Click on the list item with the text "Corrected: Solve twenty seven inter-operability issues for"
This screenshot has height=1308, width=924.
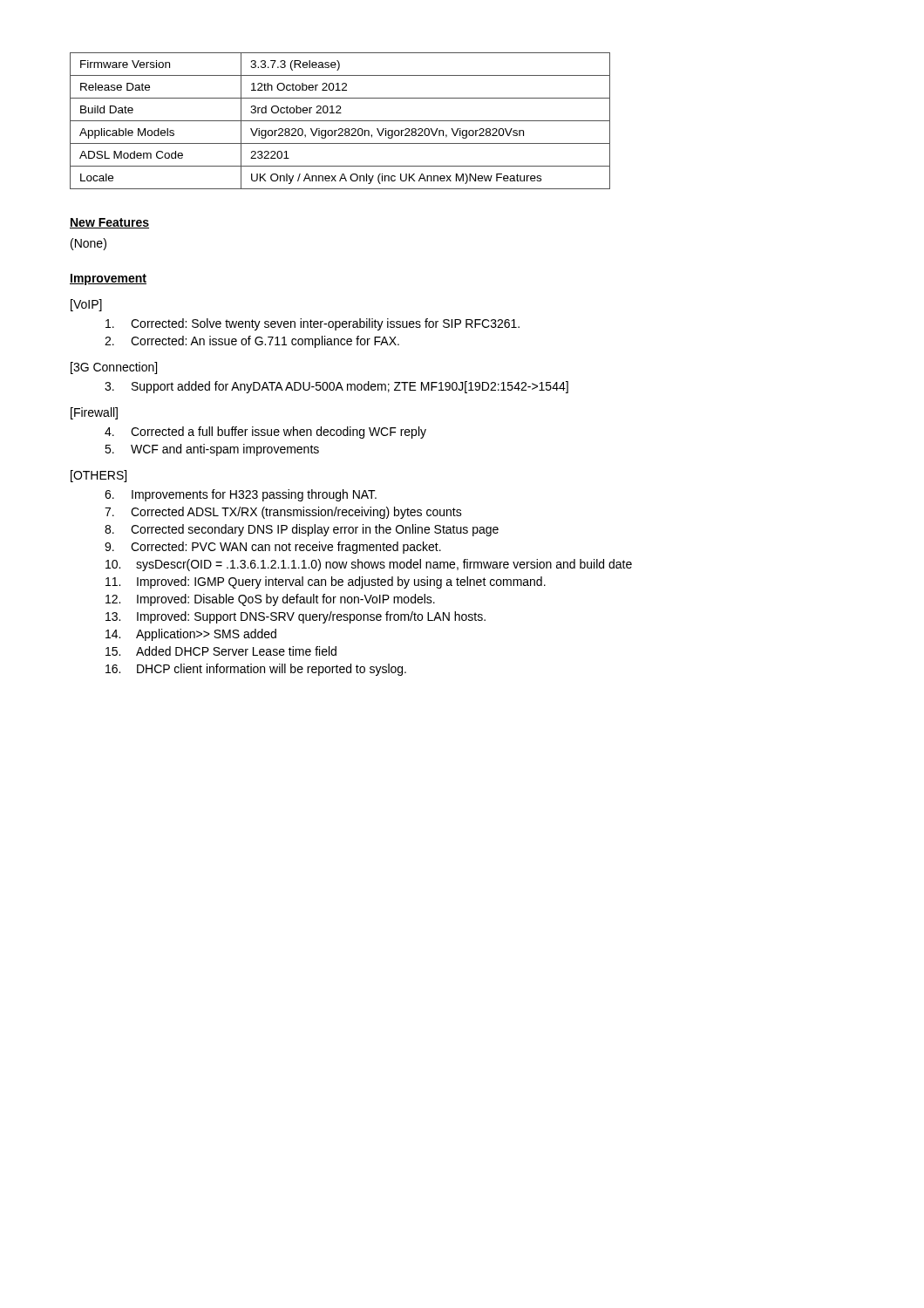pos(313,324)
